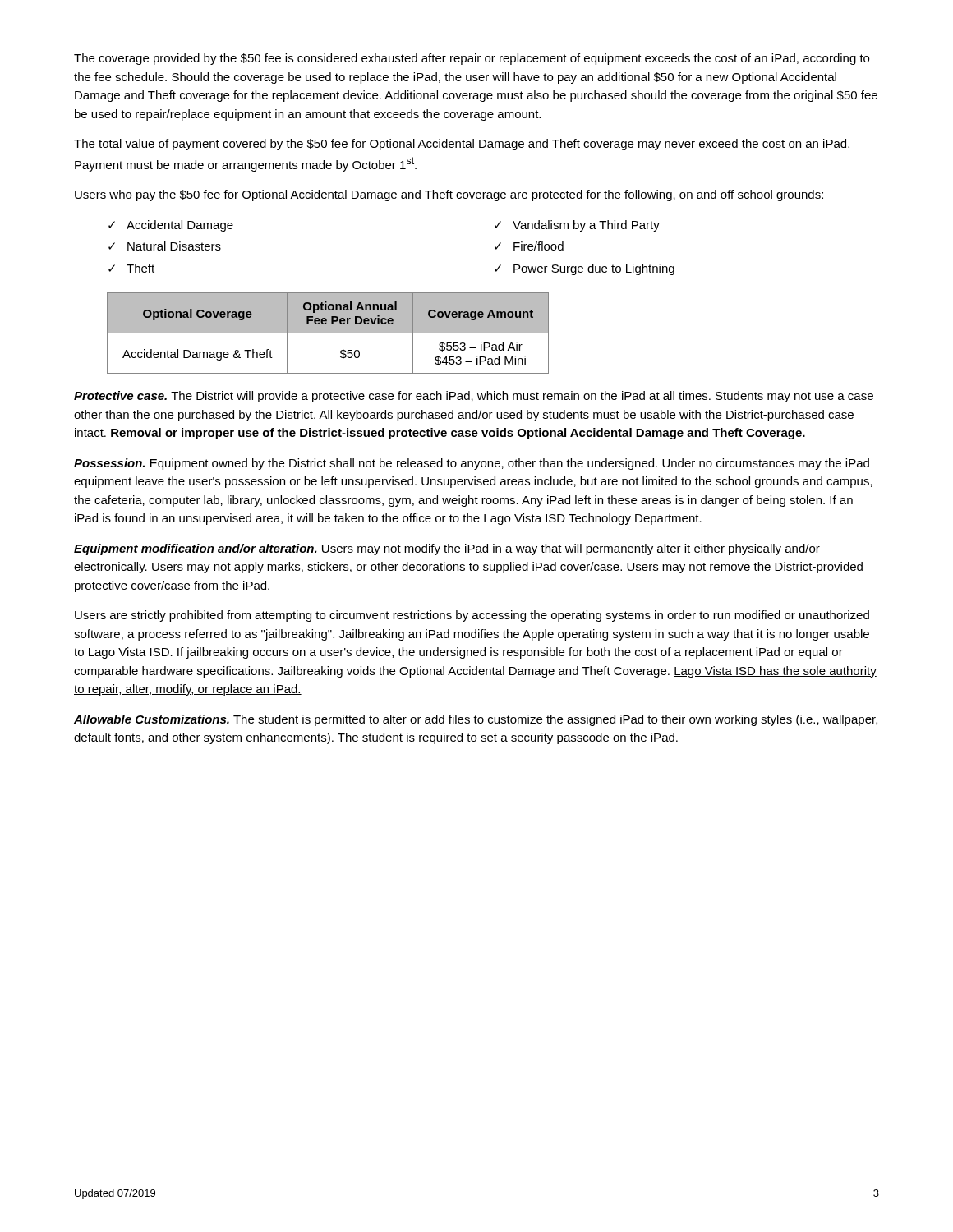Click on the text block that says "Users are strictly prohibited"
The image size is (953, 1232).
[475, 652]
